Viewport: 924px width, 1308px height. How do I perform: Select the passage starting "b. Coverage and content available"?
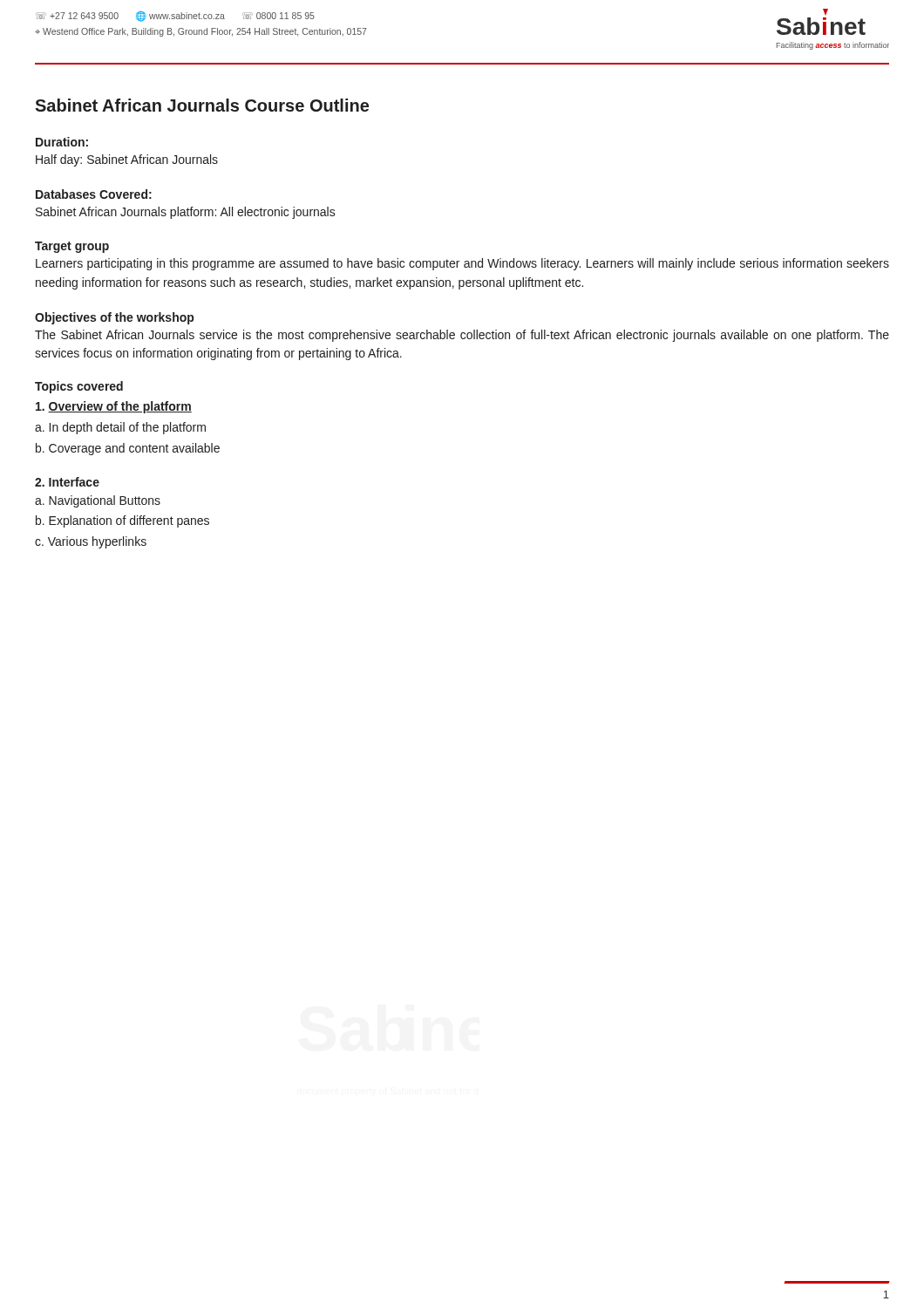point(127,448)
